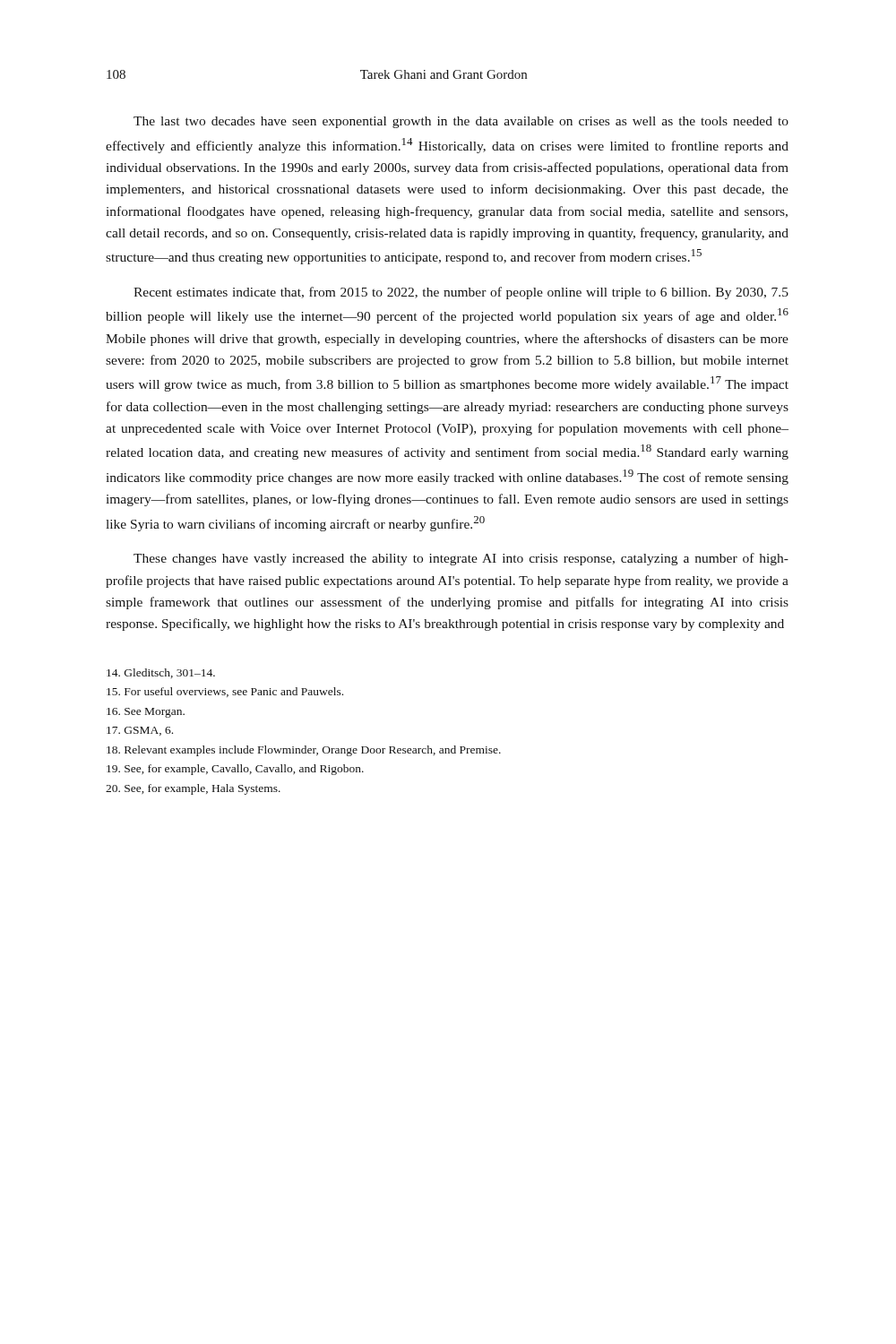The height and width of the screenshot is (1344, 896).
Task: Find the region starting "See Morgan."
Action: point(146,711)
